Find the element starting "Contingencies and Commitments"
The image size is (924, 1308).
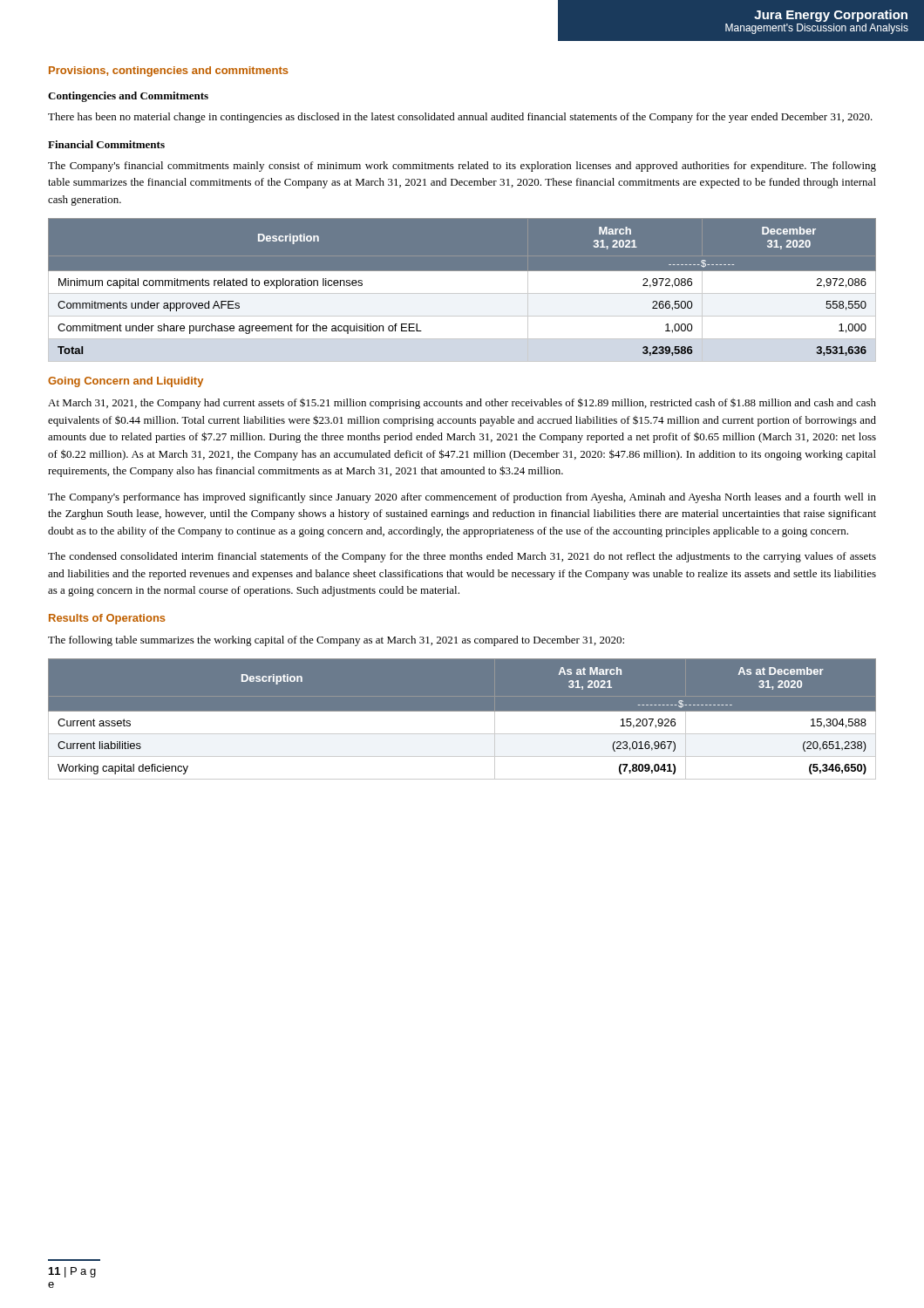point(128,95)
